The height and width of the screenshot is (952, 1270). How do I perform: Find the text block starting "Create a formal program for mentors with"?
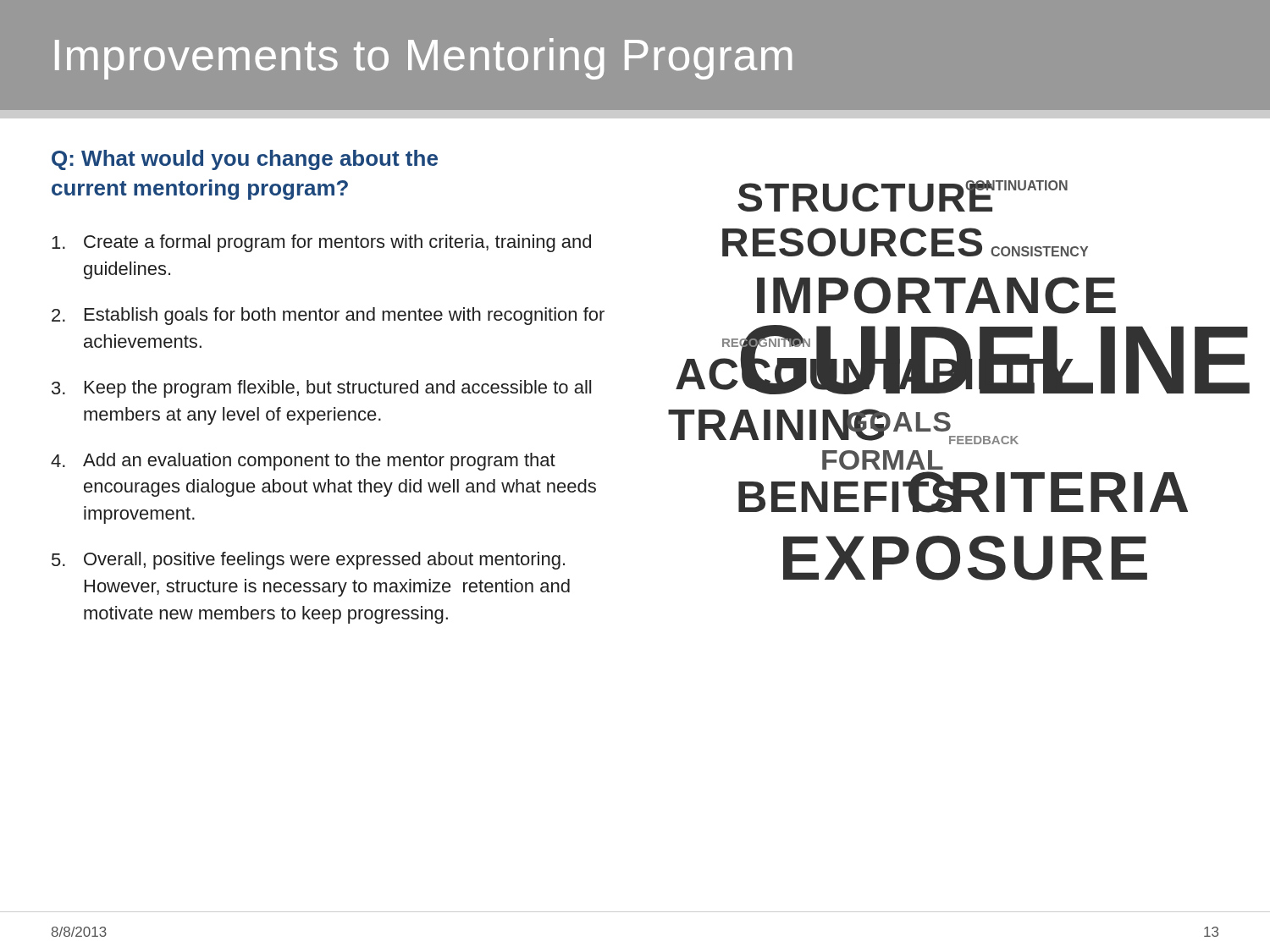339,256
